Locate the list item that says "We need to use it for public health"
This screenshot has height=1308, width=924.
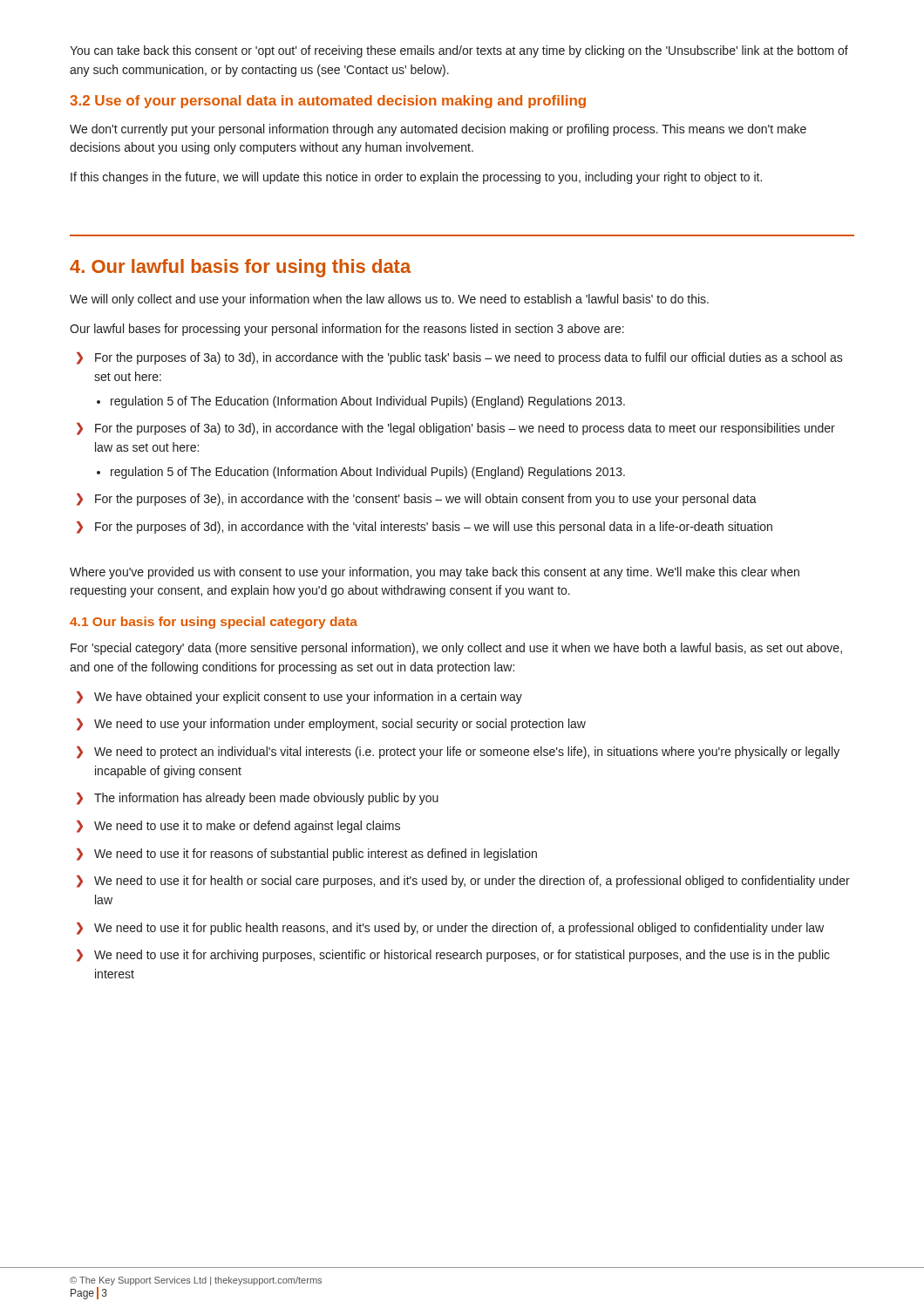click(459, 928)
